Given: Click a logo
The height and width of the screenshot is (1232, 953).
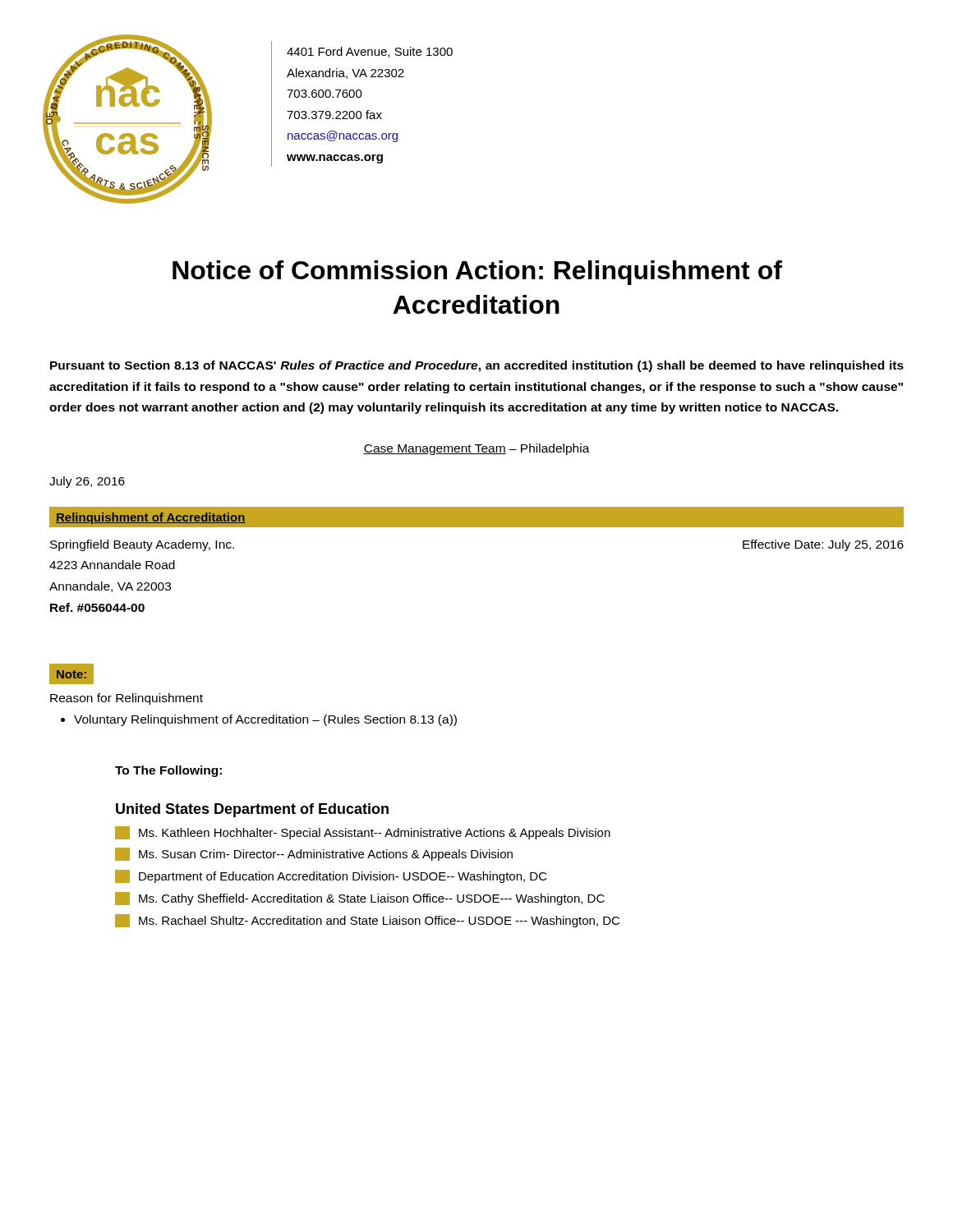Looking at the screenshot, I should [x=131, y=121].
